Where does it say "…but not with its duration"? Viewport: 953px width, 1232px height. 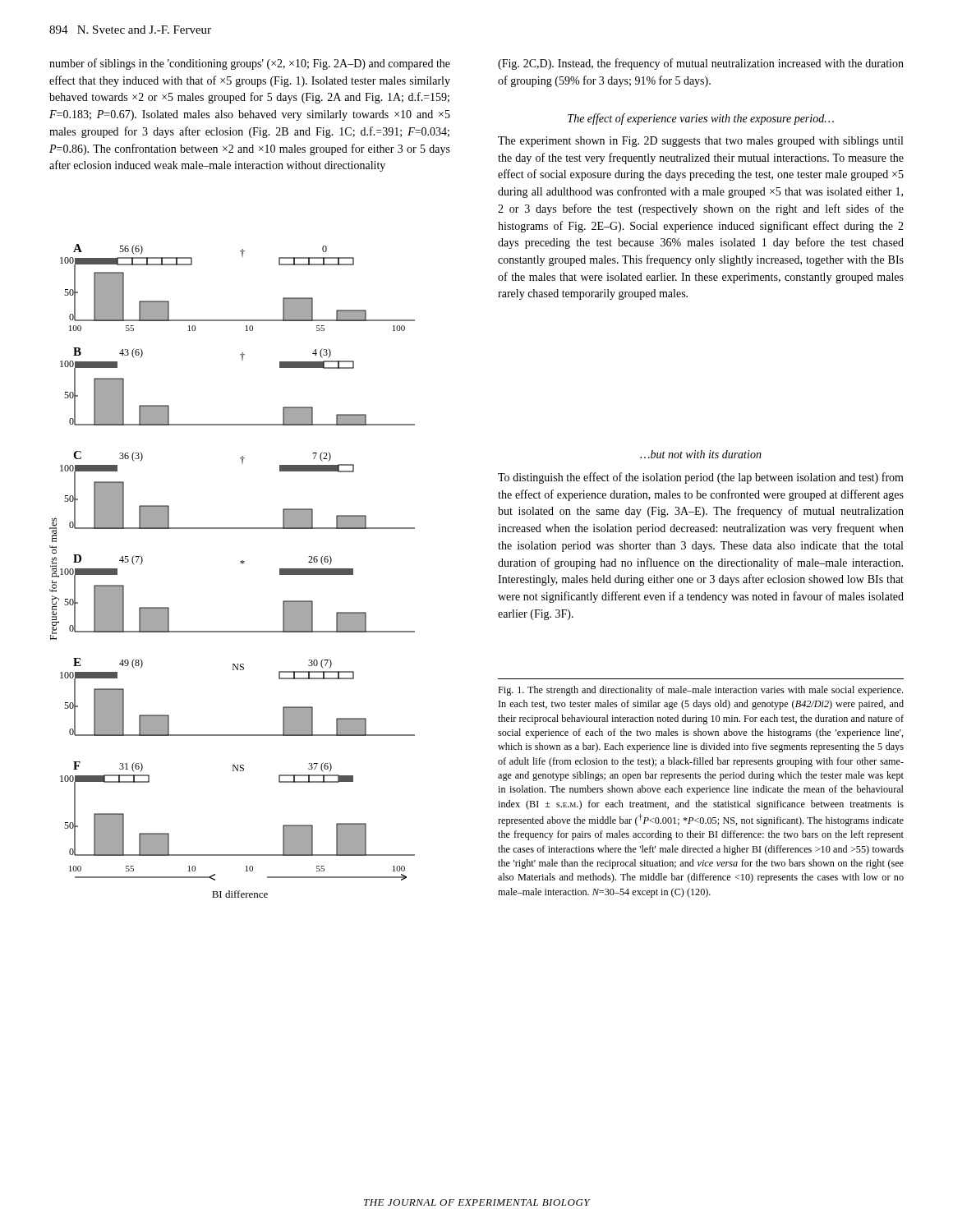tap(701, 455)
